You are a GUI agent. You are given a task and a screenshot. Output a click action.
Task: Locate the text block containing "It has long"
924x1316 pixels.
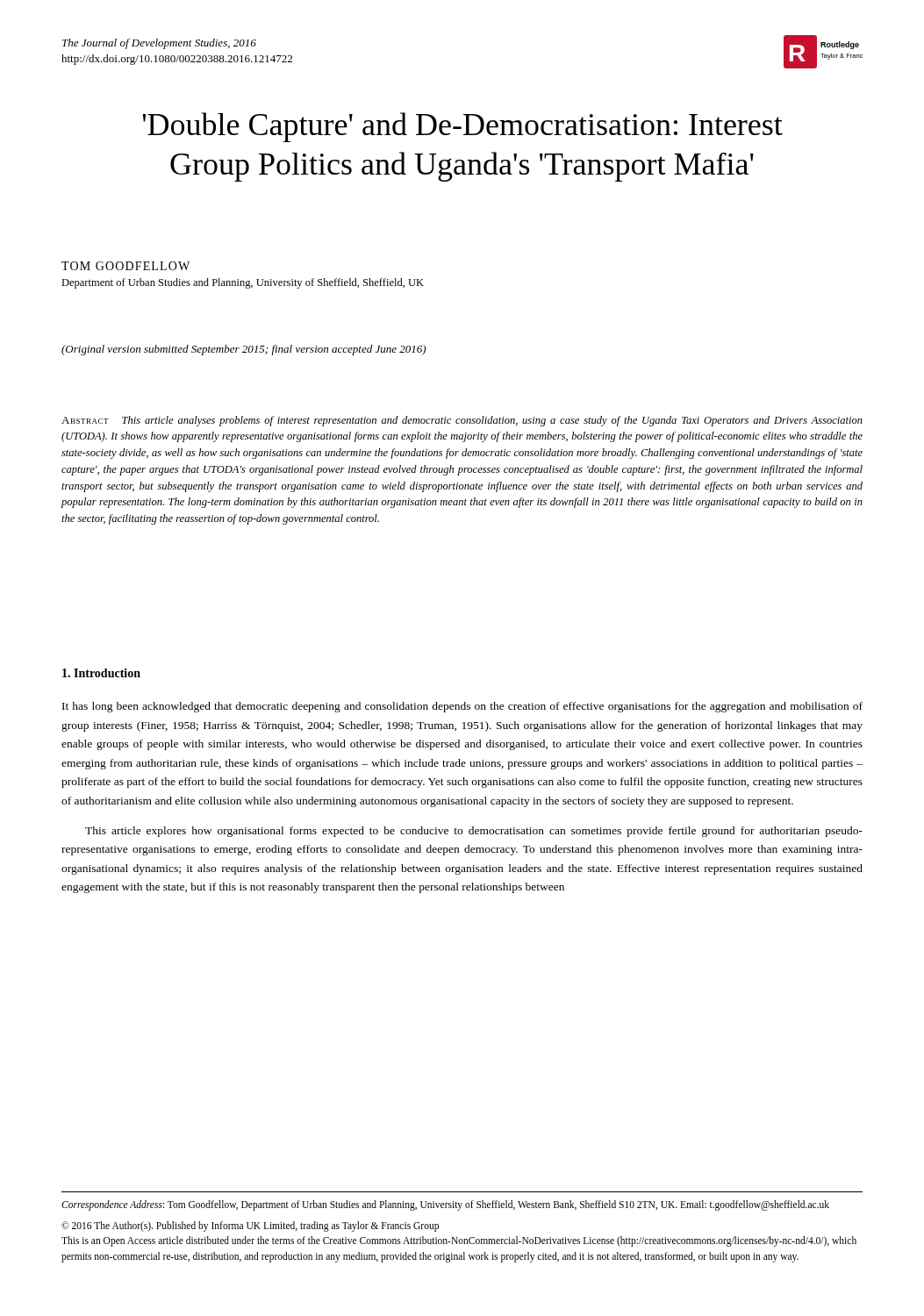[x=462, y=753]
